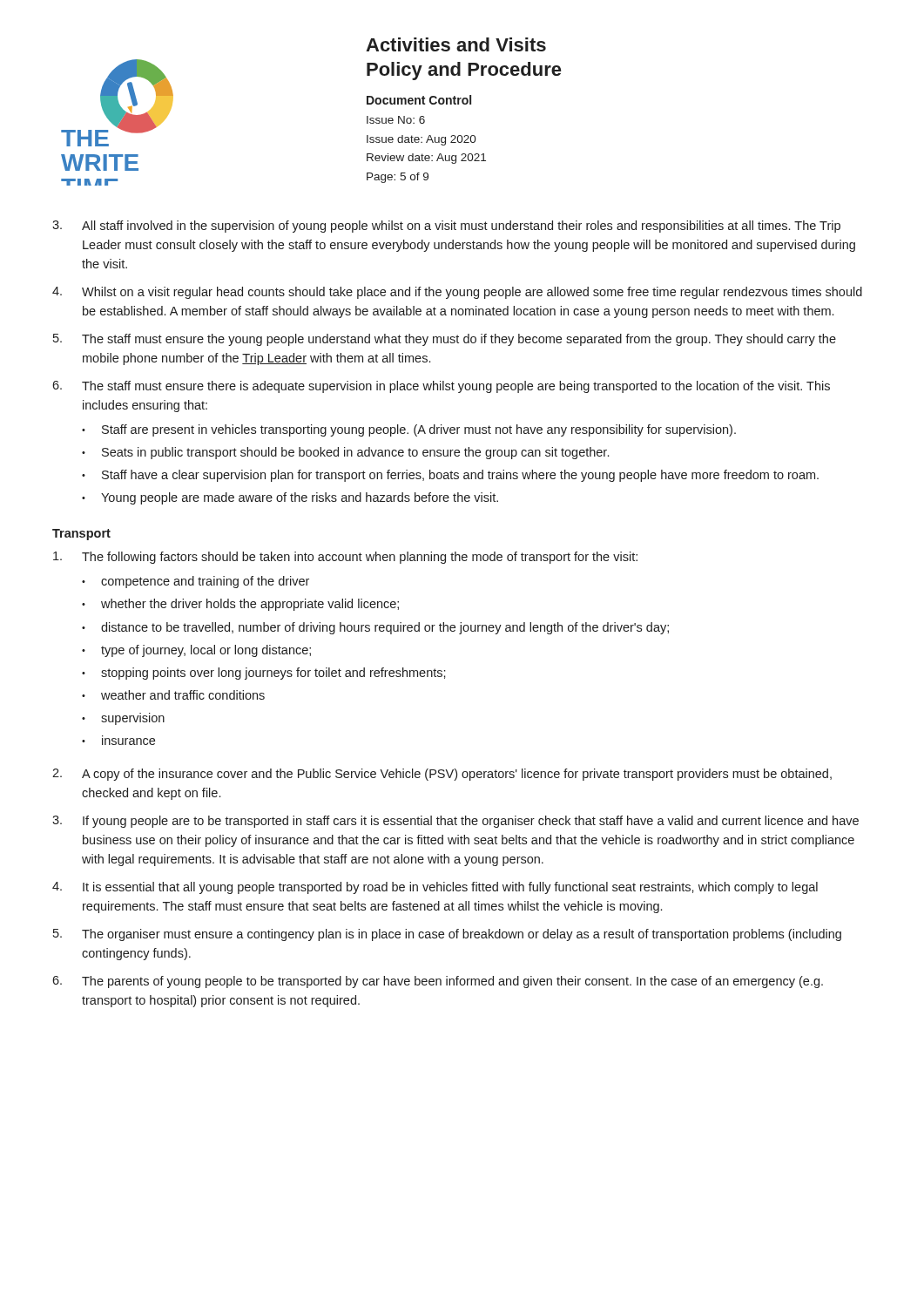Click on the logo
The image size is (924, 1307).
(x=139, y=109)
